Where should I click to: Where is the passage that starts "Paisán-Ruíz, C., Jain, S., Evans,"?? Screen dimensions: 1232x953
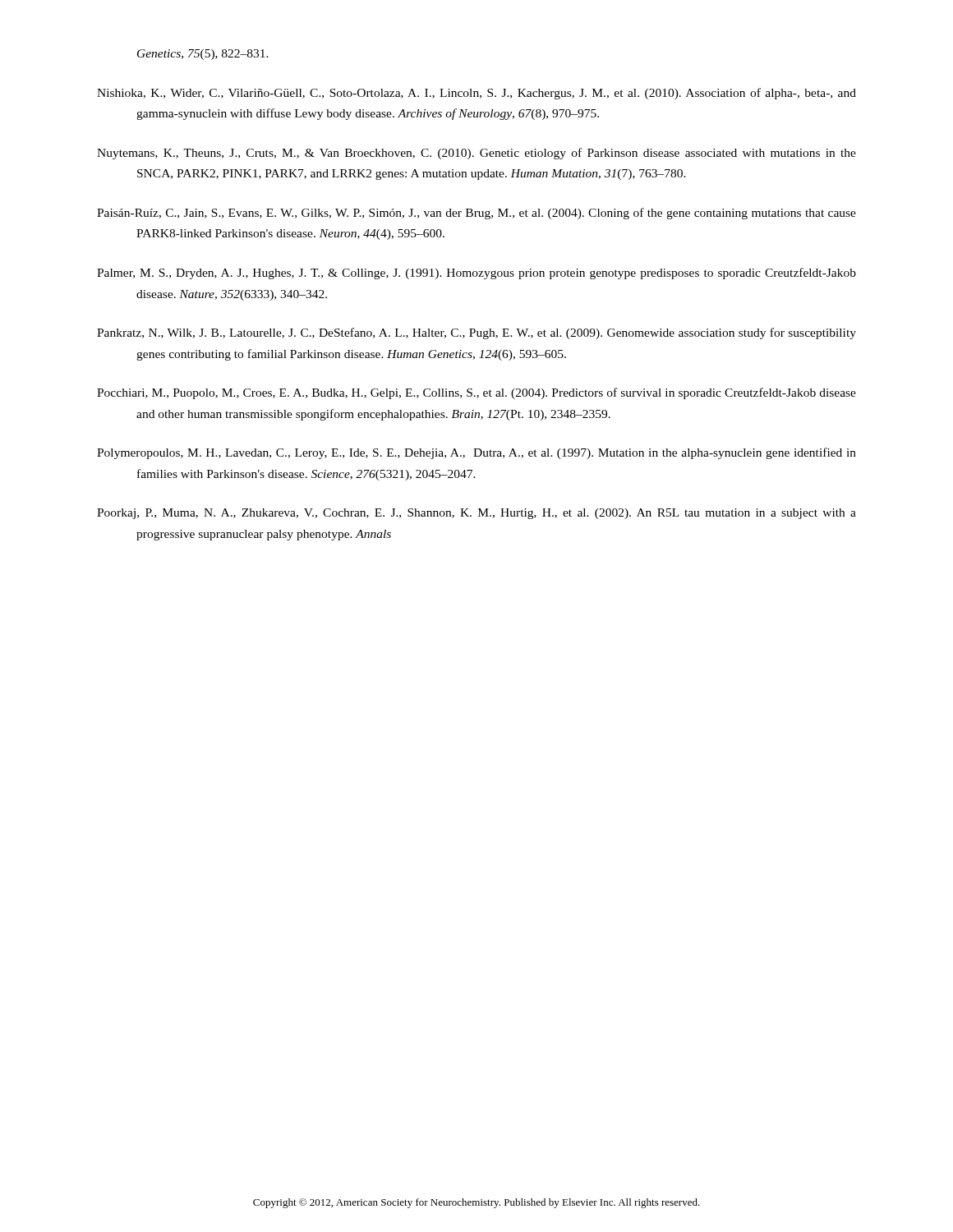[476, 223]
